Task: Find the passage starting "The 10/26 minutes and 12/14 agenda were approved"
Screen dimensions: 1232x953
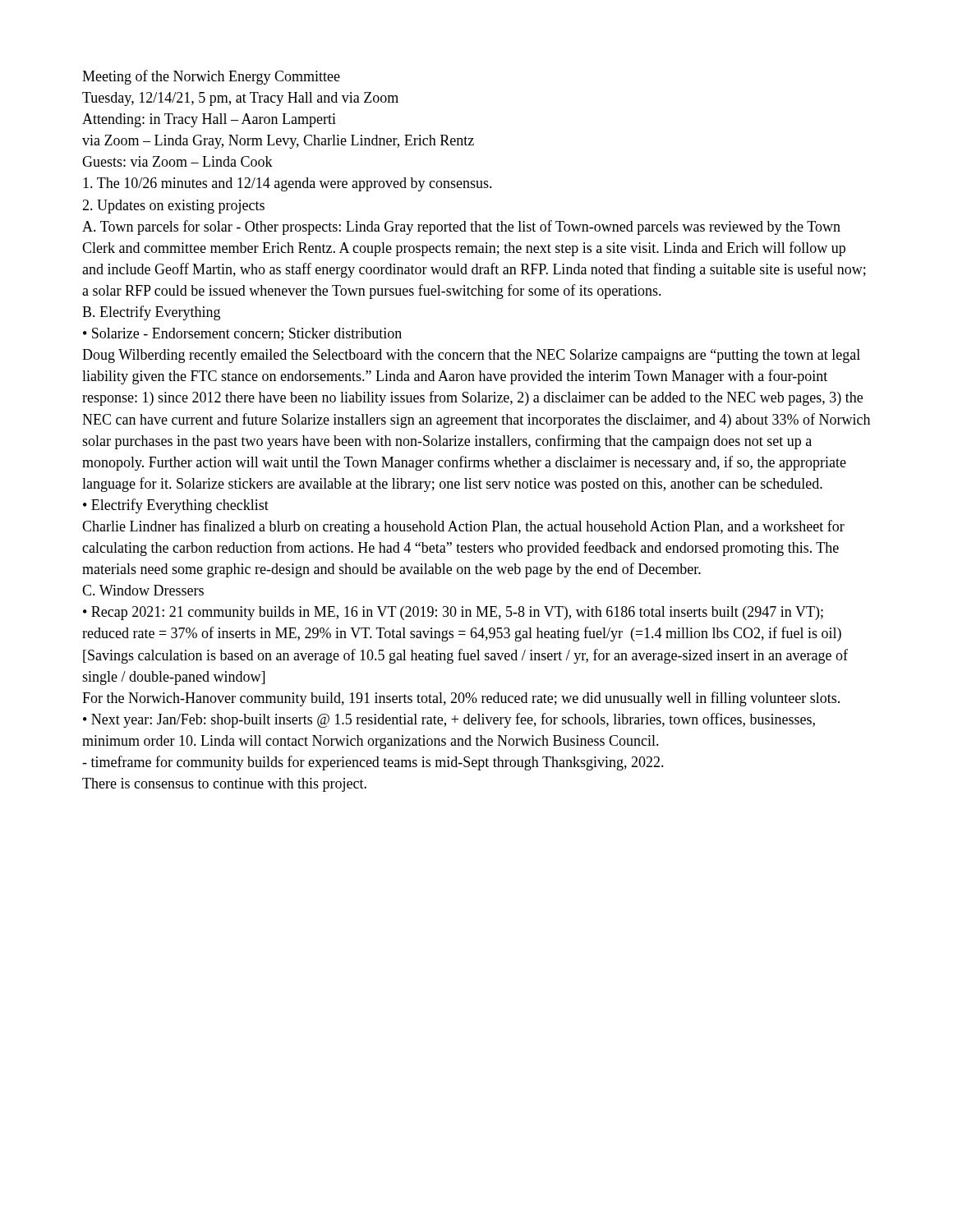Action: [287, 184]
